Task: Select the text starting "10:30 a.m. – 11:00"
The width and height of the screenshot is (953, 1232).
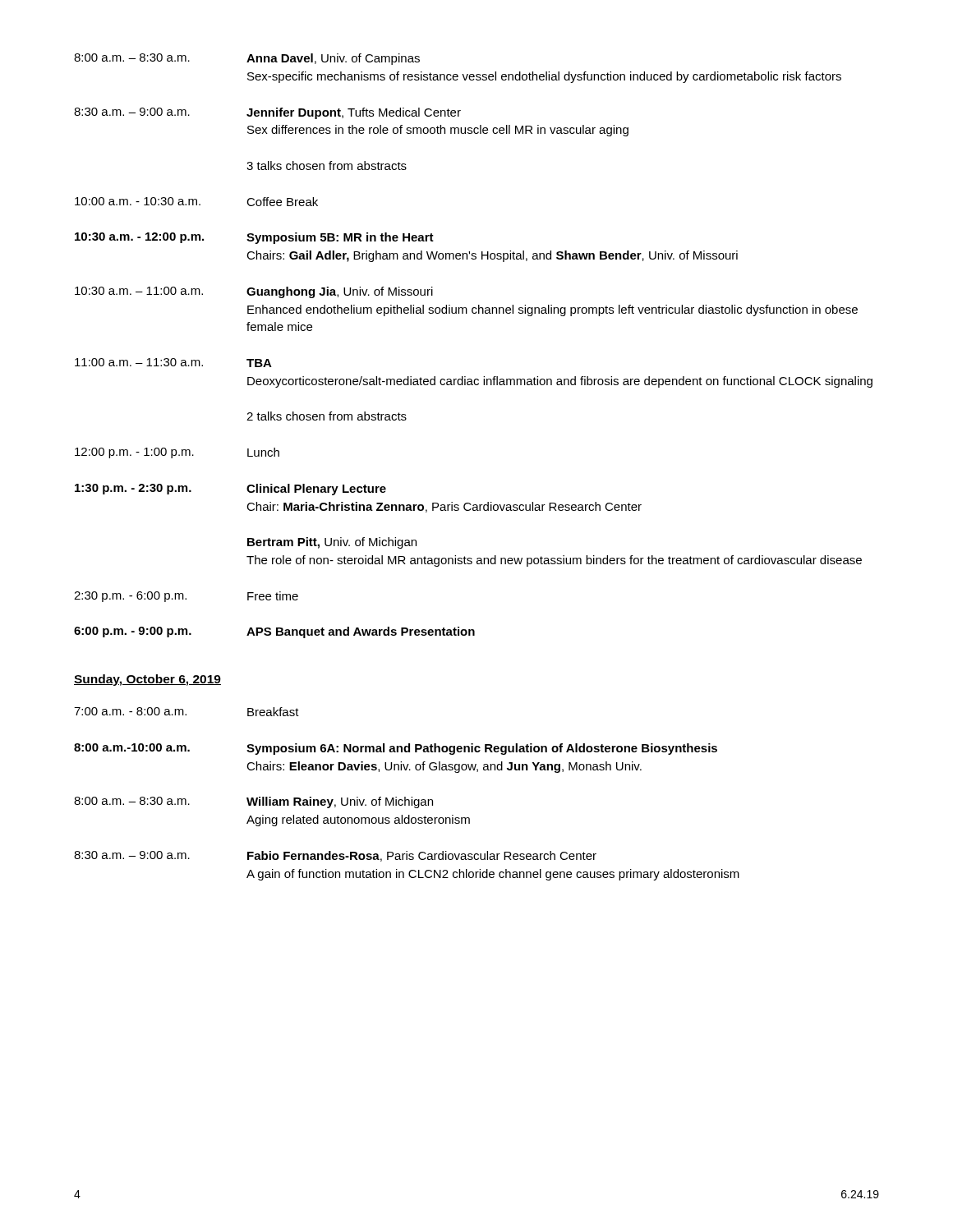Action: (x=476, y=309)
